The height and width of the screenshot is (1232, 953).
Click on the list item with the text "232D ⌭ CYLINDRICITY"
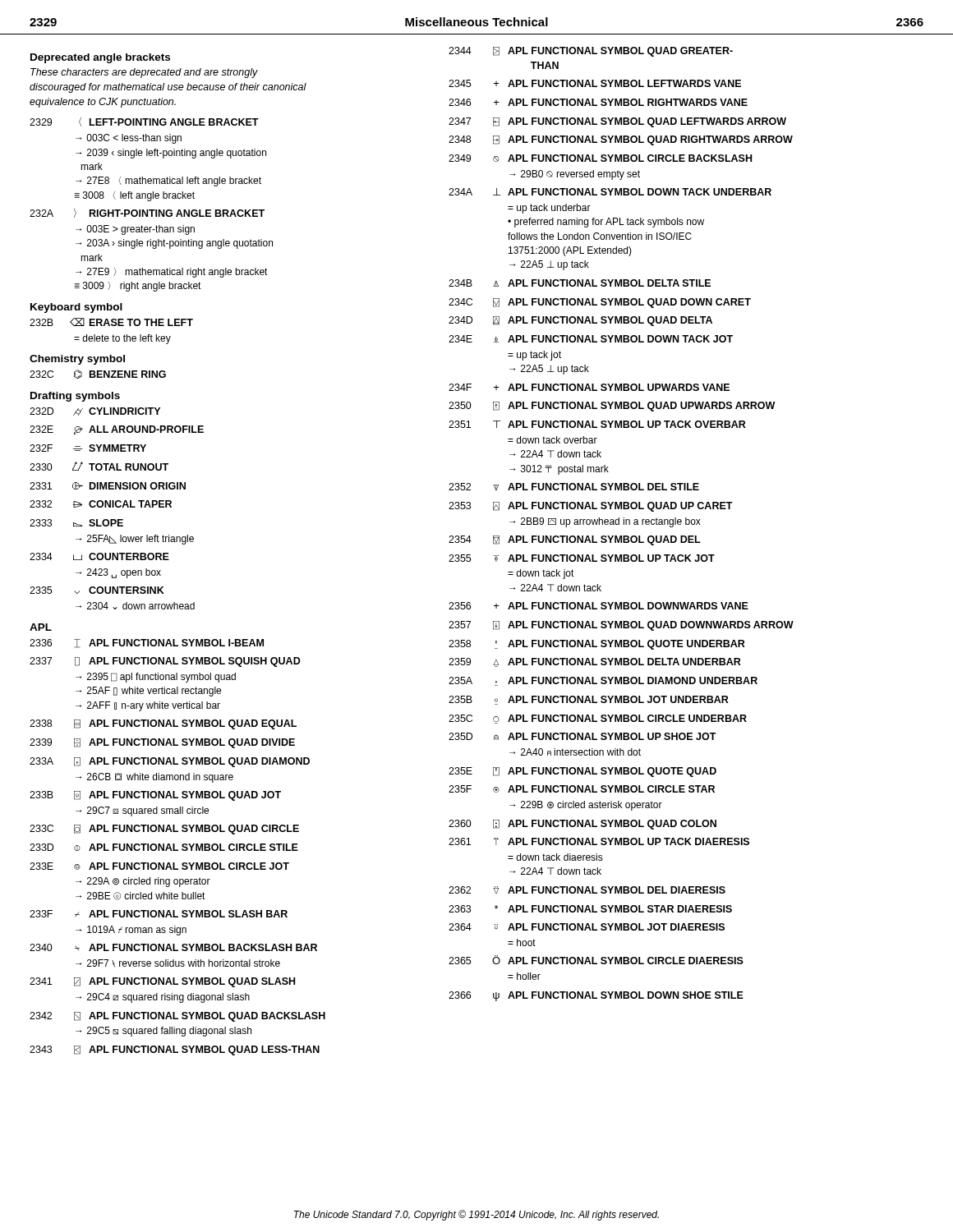tap(95, 411)
